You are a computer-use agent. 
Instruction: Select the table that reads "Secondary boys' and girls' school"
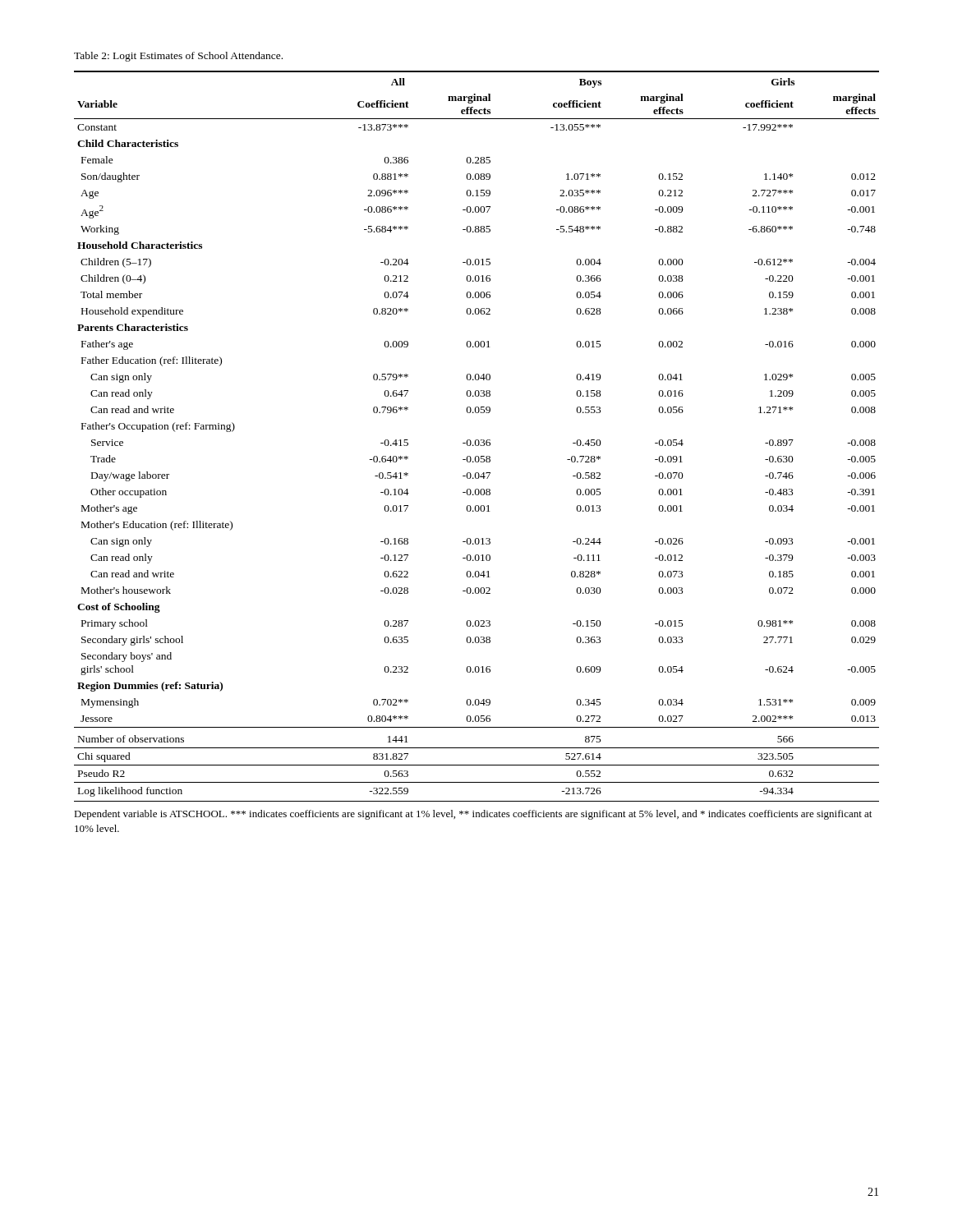tap(476, 436)
